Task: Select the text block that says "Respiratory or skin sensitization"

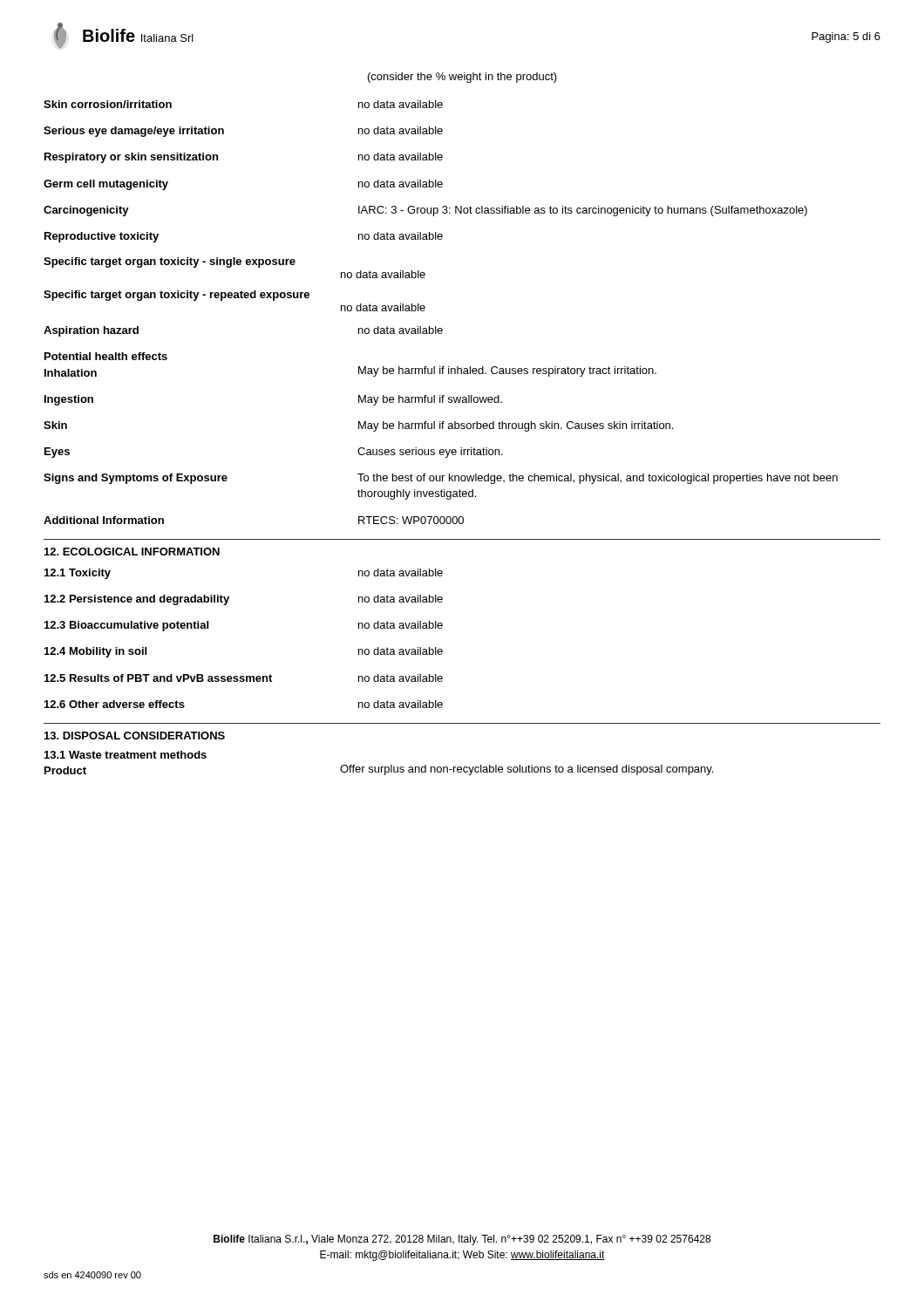Action: [x=134, y=157]
